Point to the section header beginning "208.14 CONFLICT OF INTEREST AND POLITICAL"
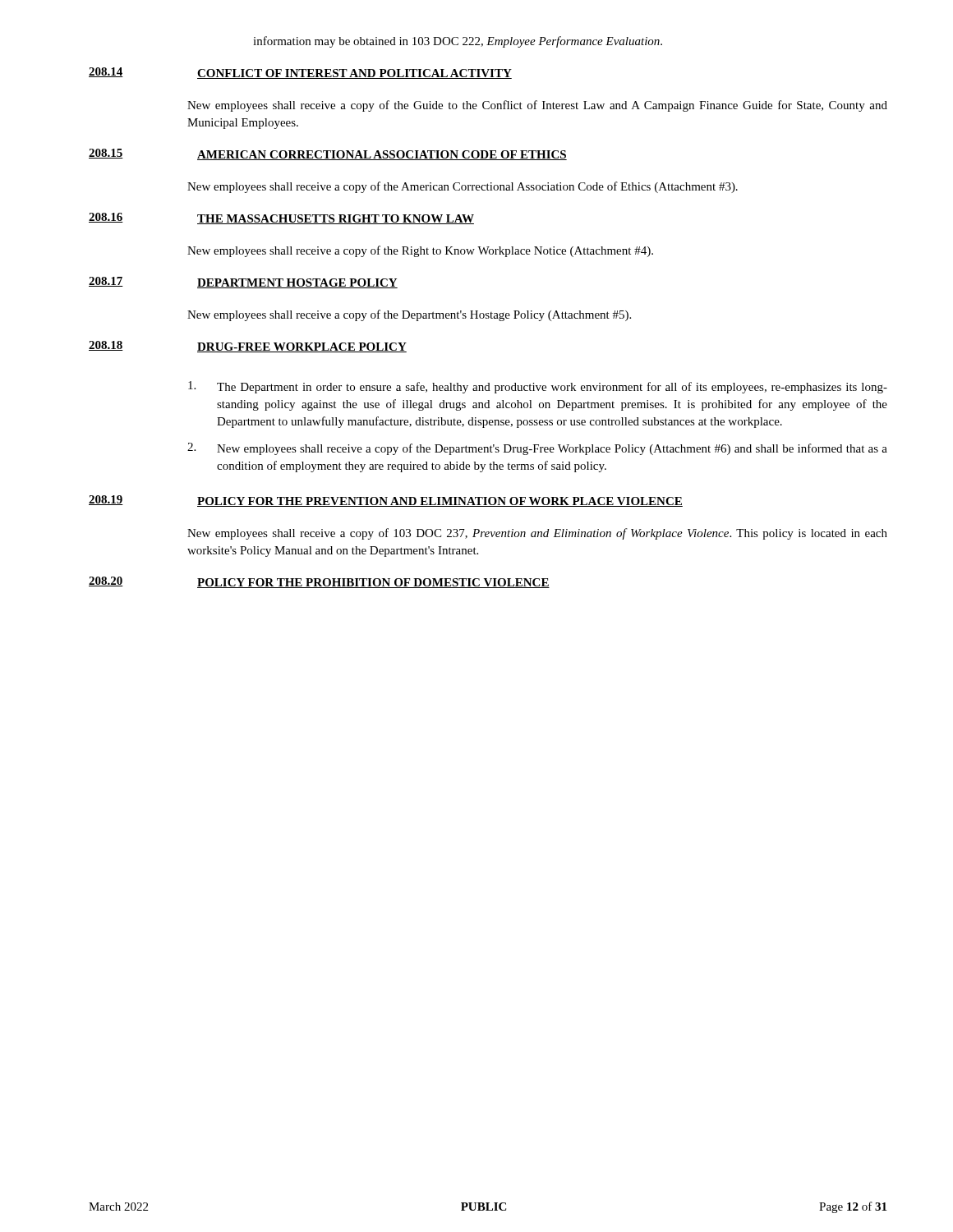953x1232 pixels. (488, 78)
